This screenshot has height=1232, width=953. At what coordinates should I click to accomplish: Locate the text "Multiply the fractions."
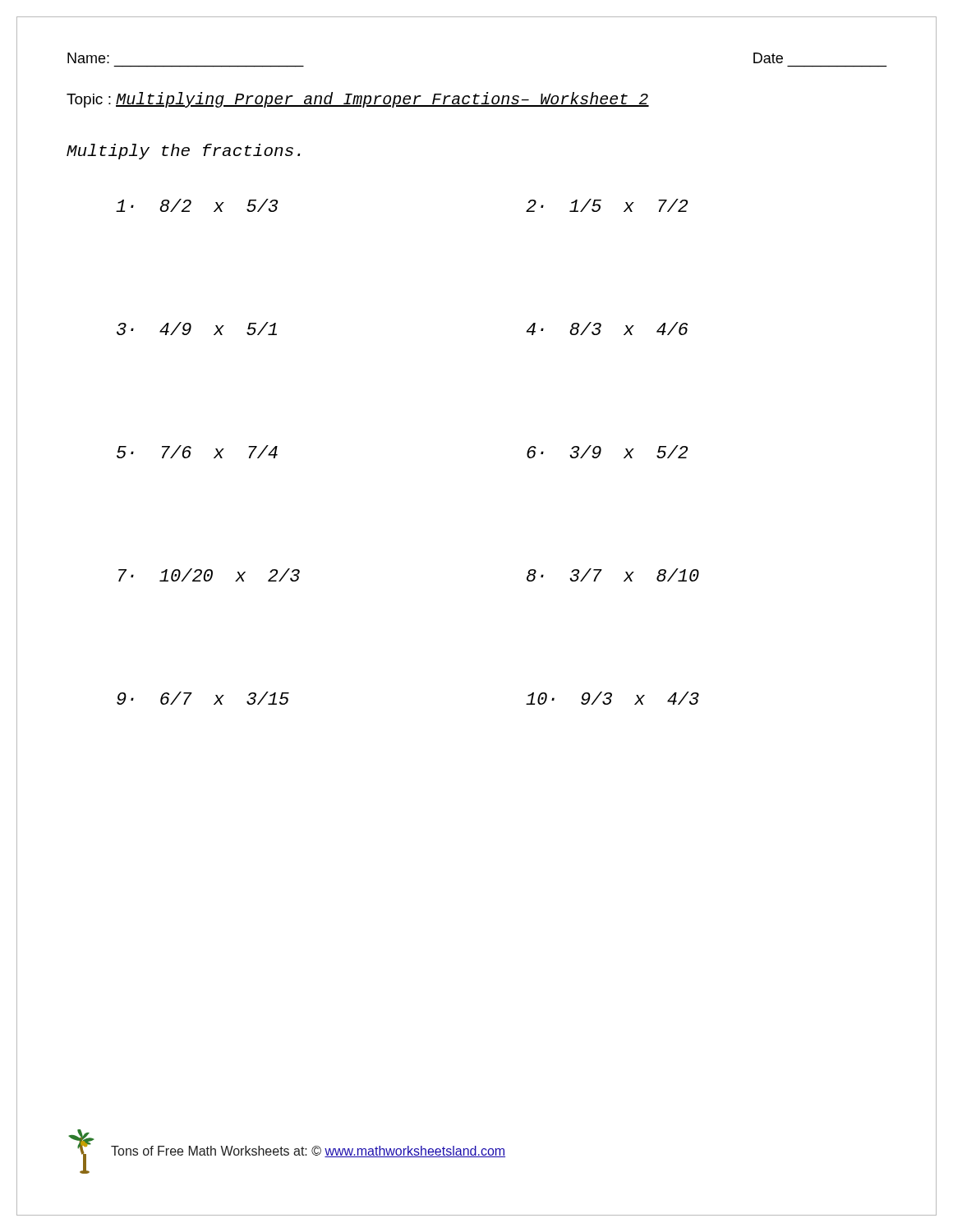pyautogui.click(x=186, y=152)
